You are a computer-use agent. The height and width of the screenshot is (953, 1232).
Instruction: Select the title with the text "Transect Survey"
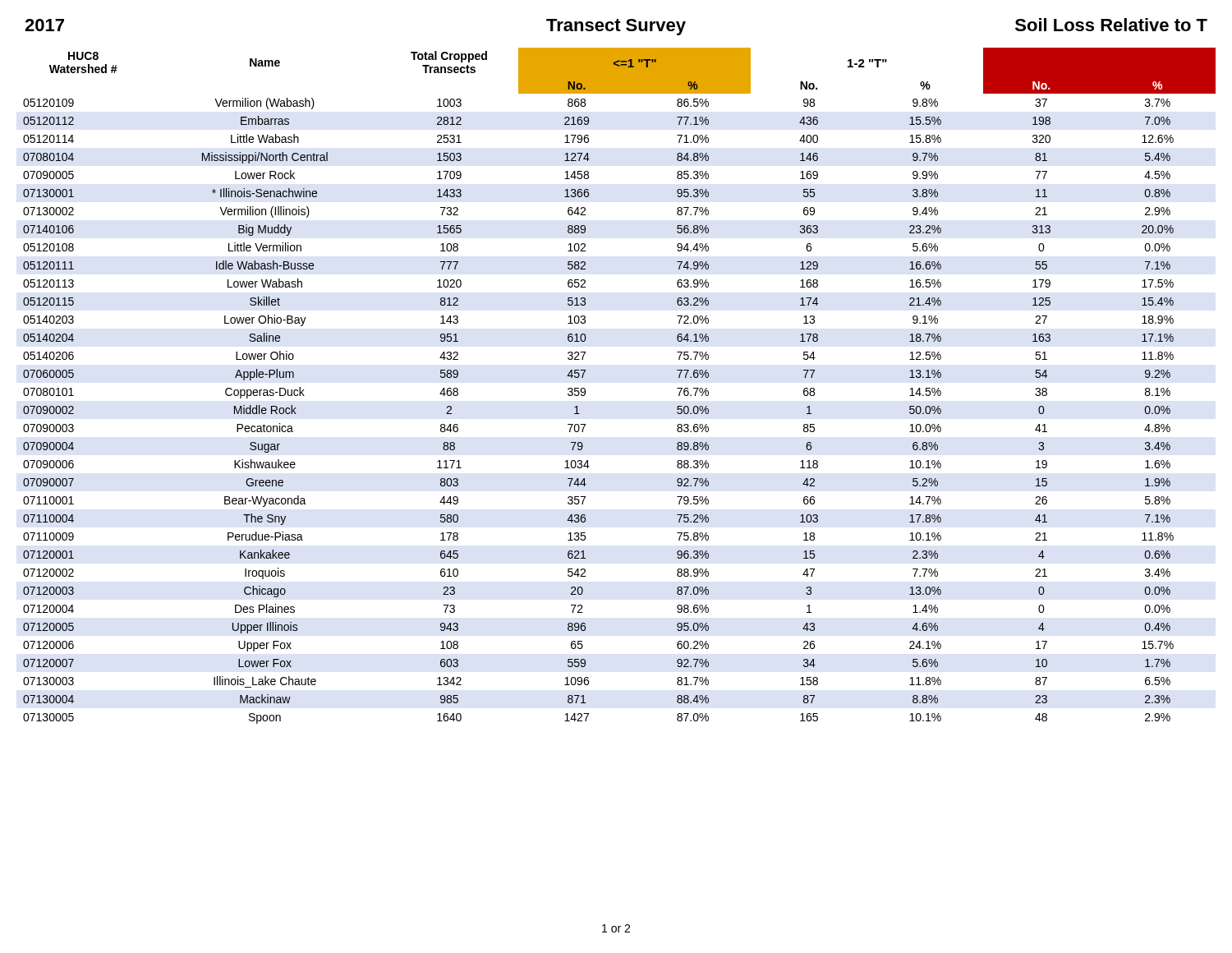(x=616, y=25)
